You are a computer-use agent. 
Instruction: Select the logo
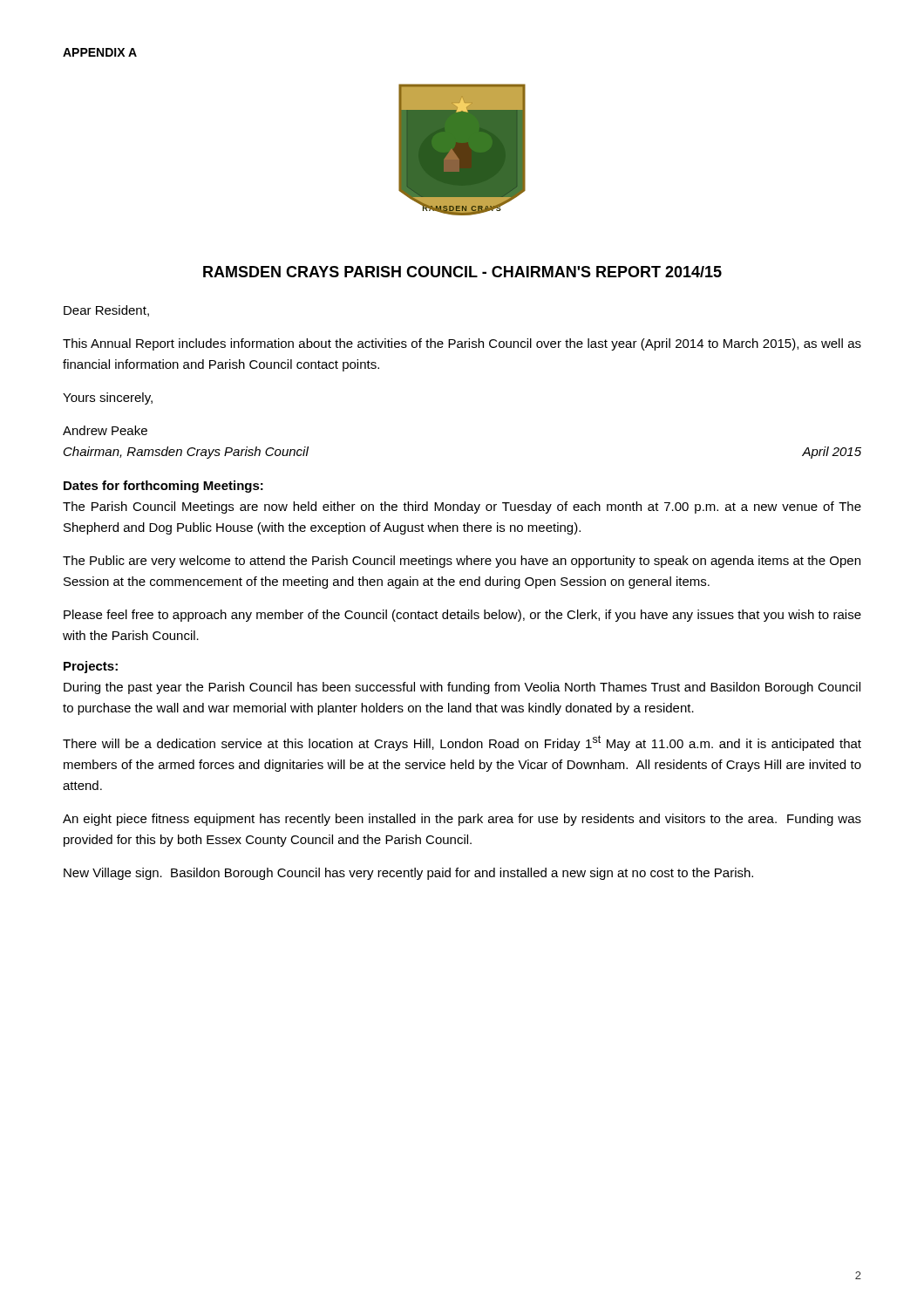pos(462,160)
